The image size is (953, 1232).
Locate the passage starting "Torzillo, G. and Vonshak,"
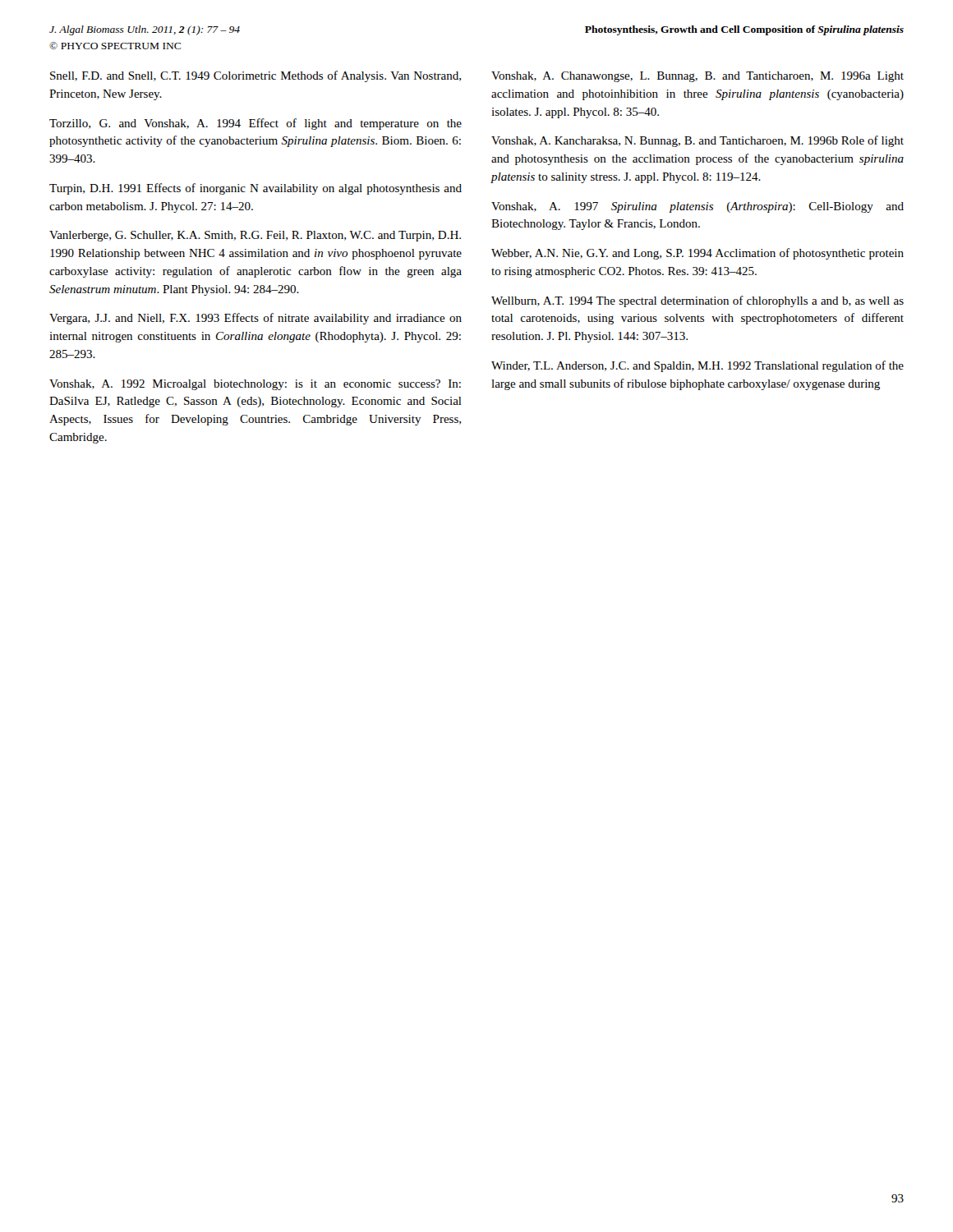(255, 141)
